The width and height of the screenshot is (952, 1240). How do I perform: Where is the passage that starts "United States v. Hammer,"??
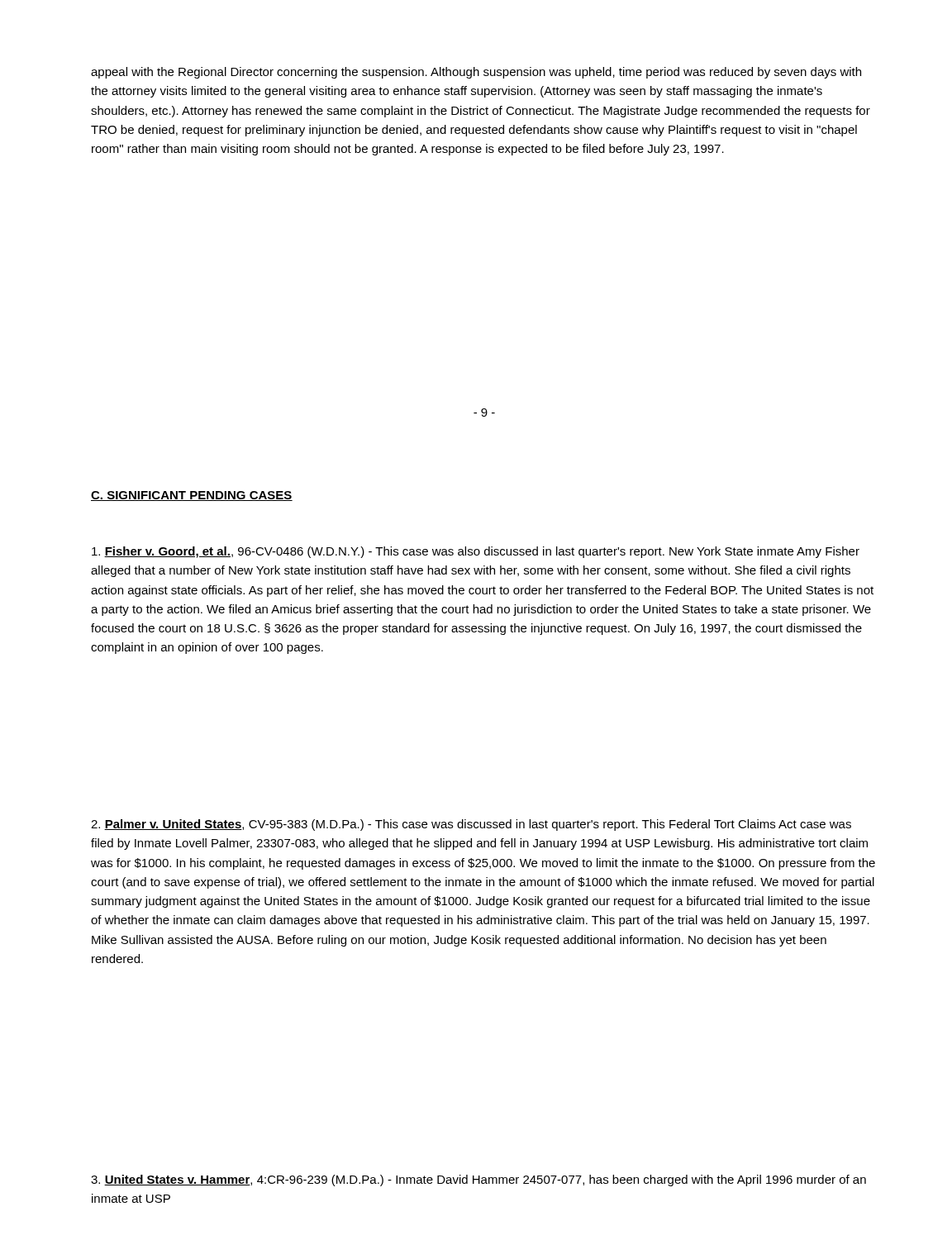click(484, 1189)
